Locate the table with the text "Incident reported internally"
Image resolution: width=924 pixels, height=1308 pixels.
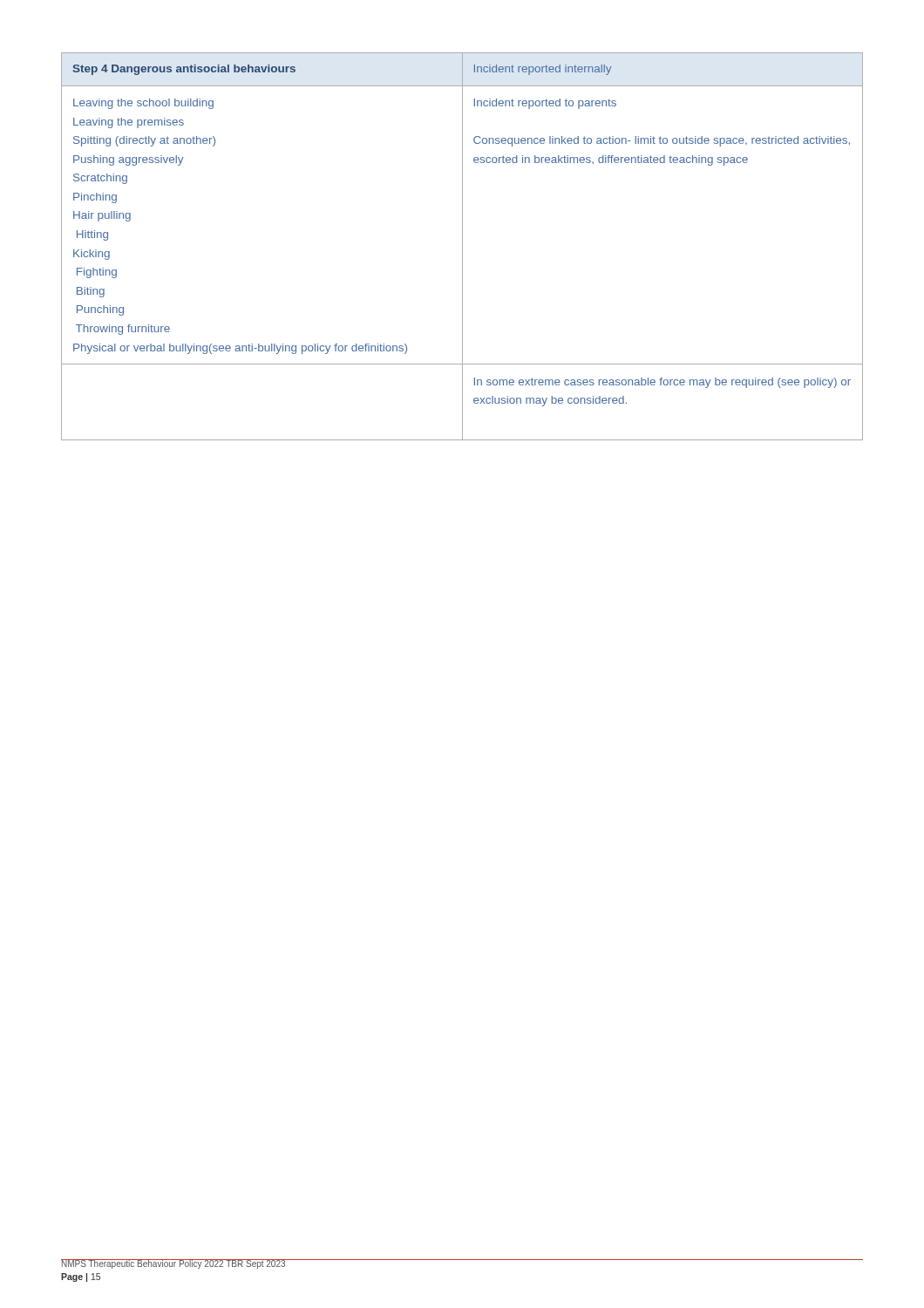(462, 246)
